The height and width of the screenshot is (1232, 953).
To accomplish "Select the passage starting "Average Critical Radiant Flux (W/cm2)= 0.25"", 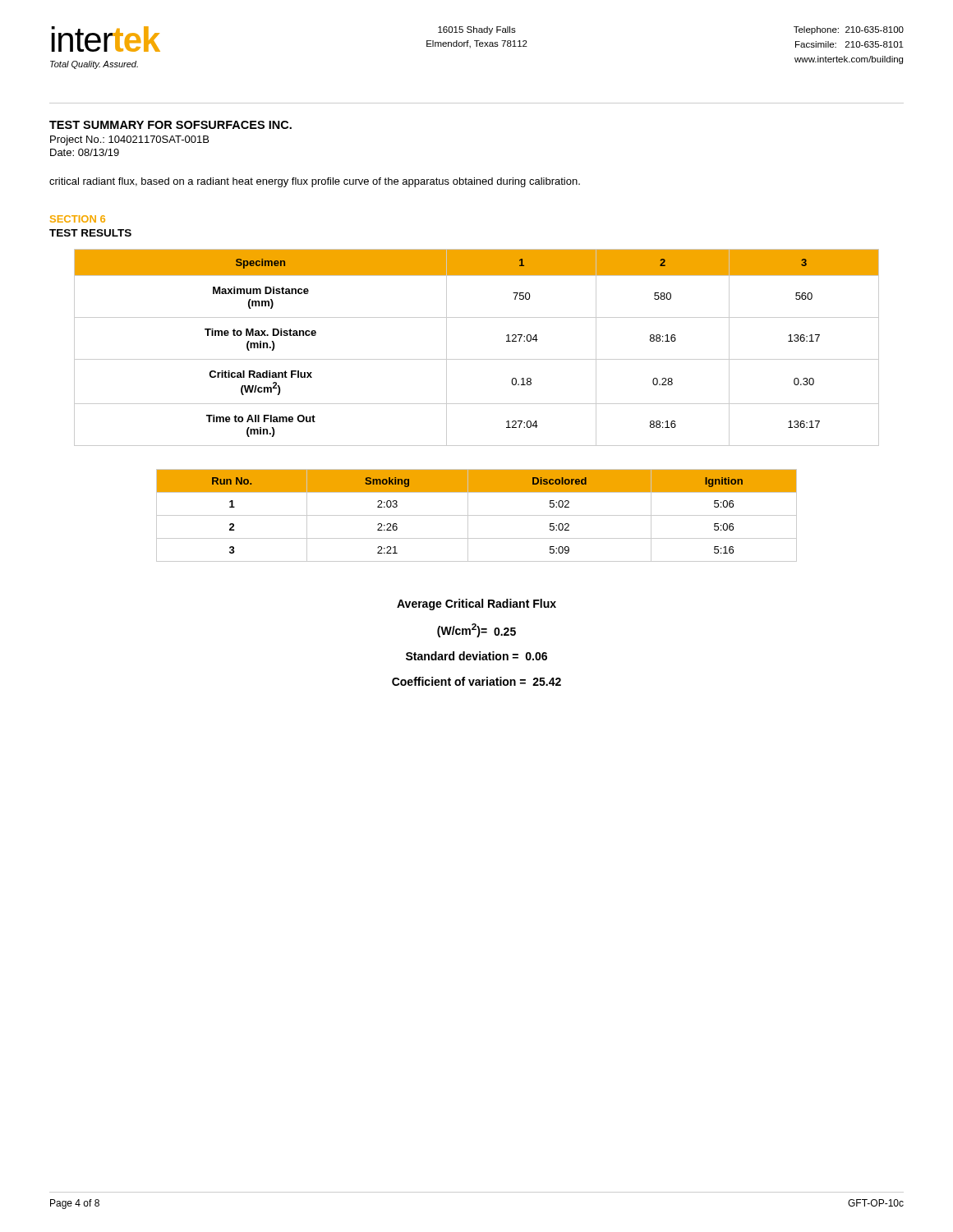I will (x=476, y=617).
